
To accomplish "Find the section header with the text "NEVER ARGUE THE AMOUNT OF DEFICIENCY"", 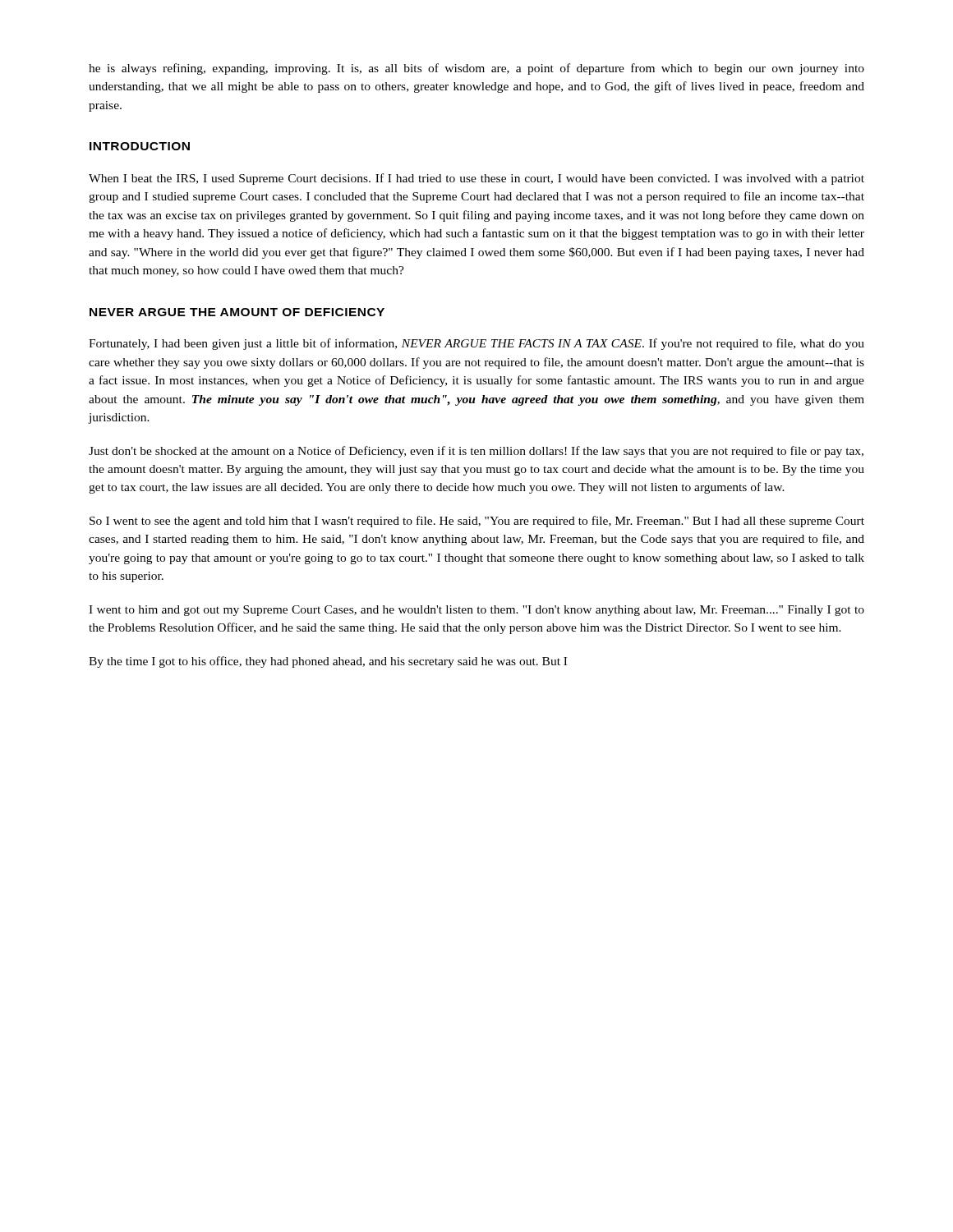I will tap(237, 311).
